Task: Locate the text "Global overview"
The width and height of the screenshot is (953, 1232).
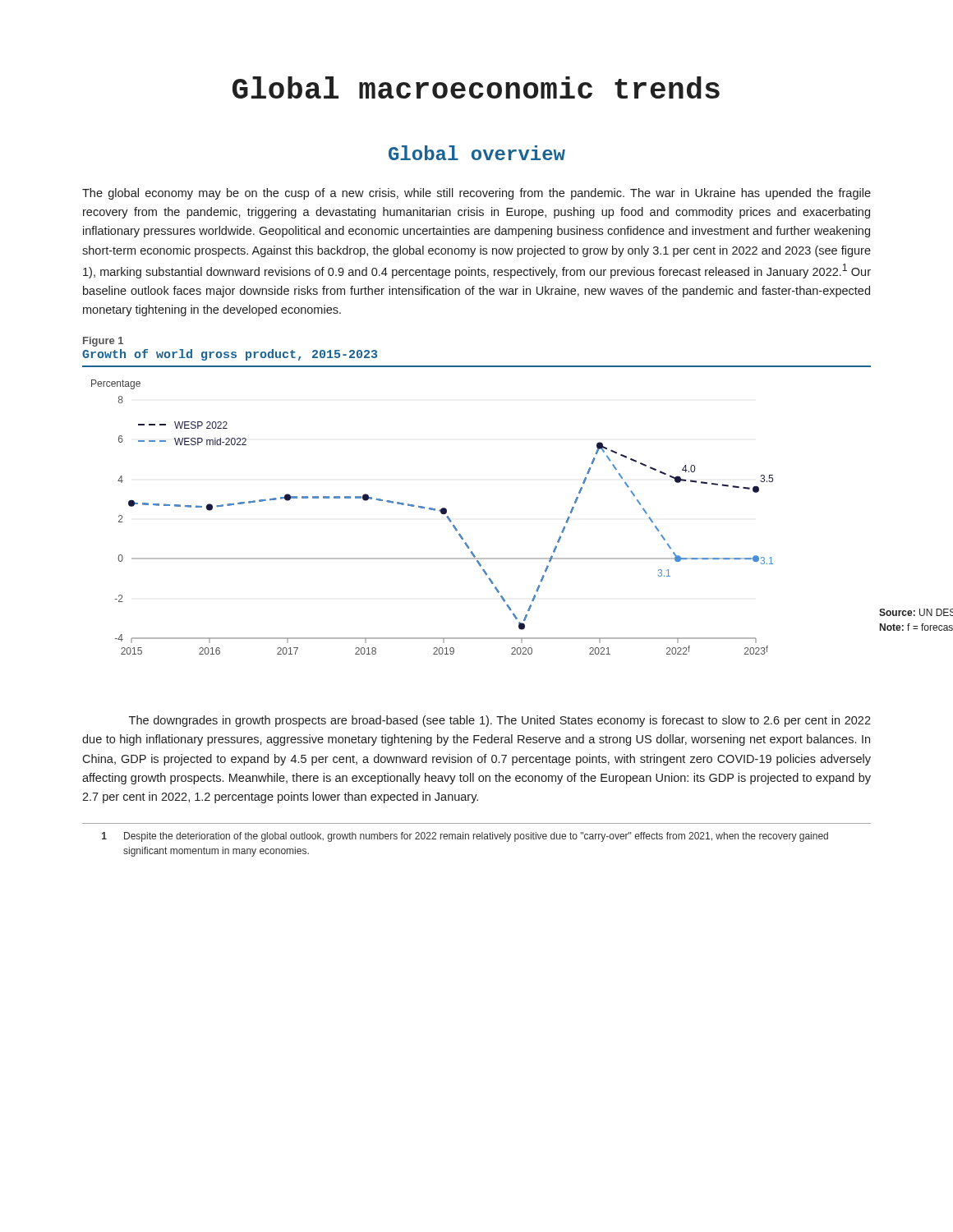Action: click(x=476, y=155)
